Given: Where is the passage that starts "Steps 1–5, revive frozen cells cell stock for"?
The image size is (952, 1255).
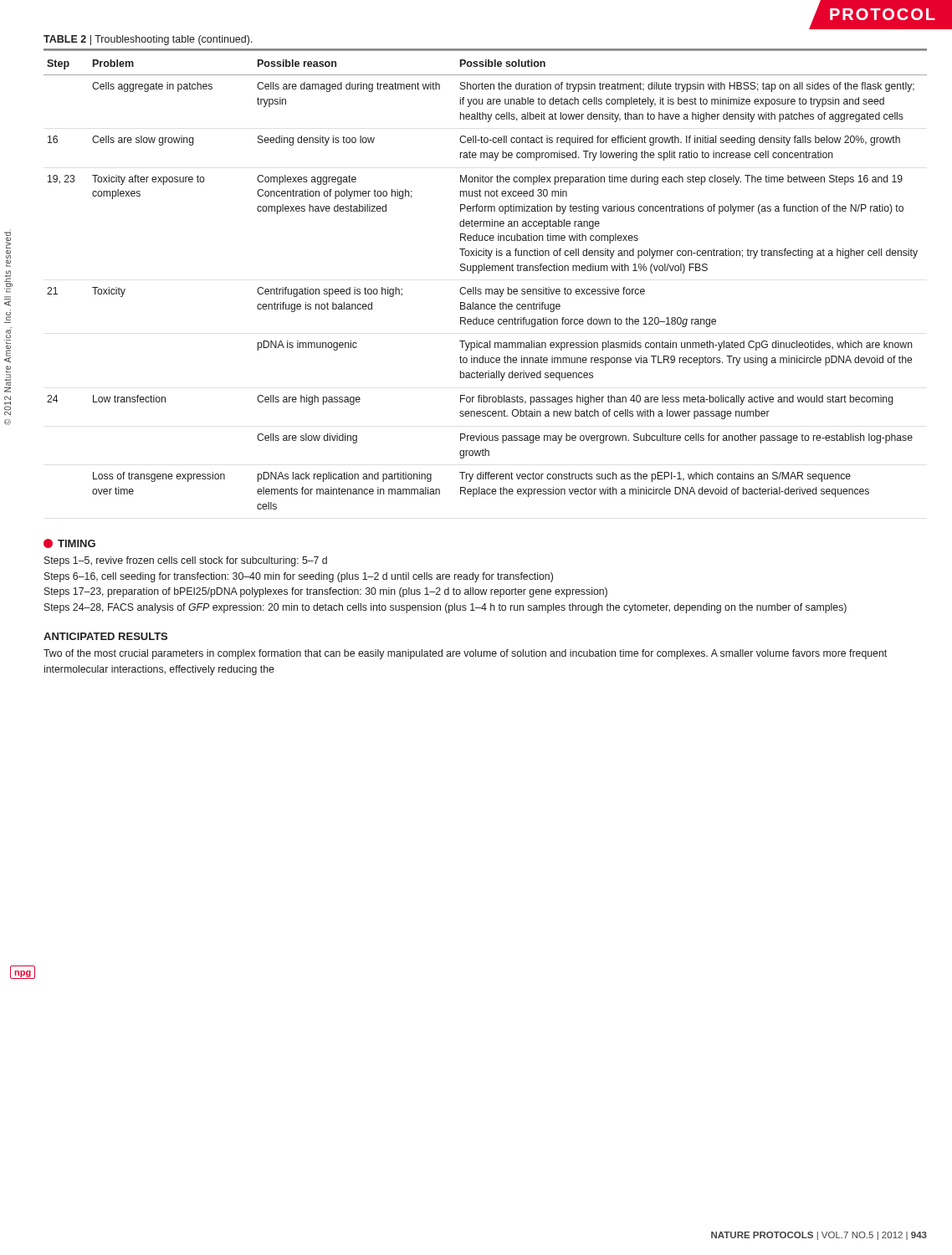Looking at the screenshot, I should coord(445,584).
